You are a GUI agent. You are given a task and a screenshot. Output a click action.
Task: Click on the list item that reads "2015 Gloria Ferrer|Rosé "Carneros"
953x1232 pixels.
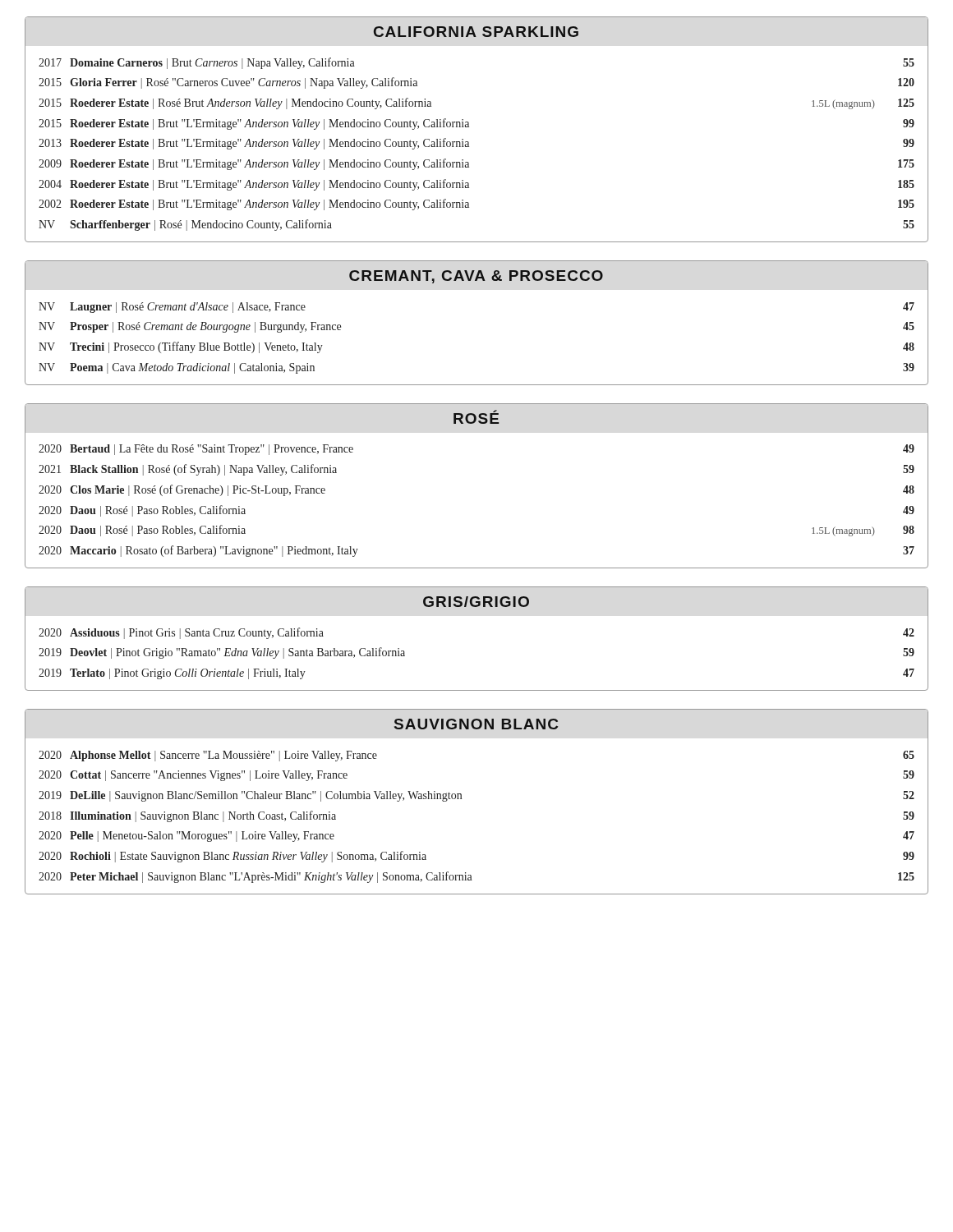(222, 83)
